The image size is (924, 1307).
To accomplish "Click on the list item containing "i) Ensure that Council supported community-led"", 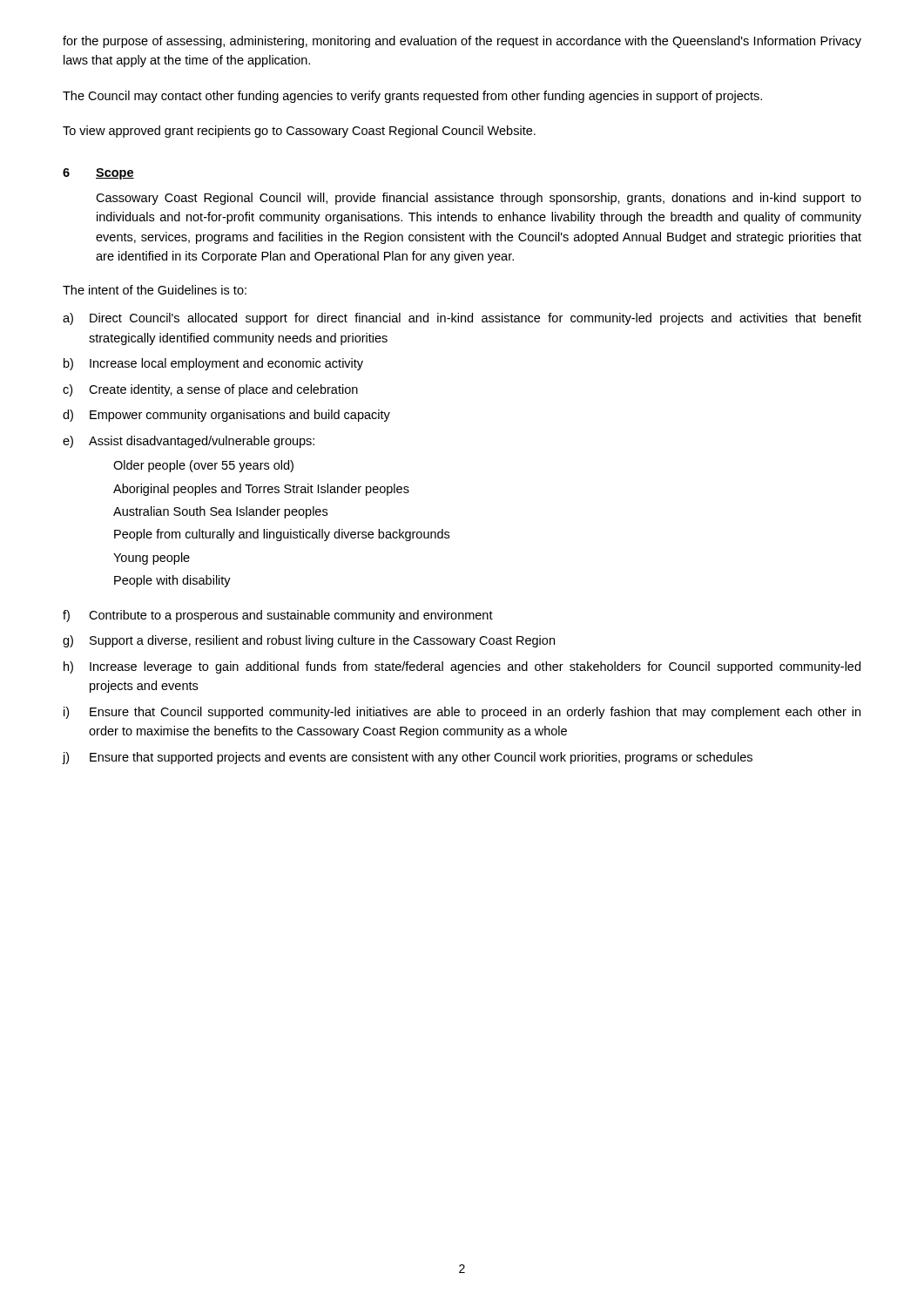I will coord(462,722).
